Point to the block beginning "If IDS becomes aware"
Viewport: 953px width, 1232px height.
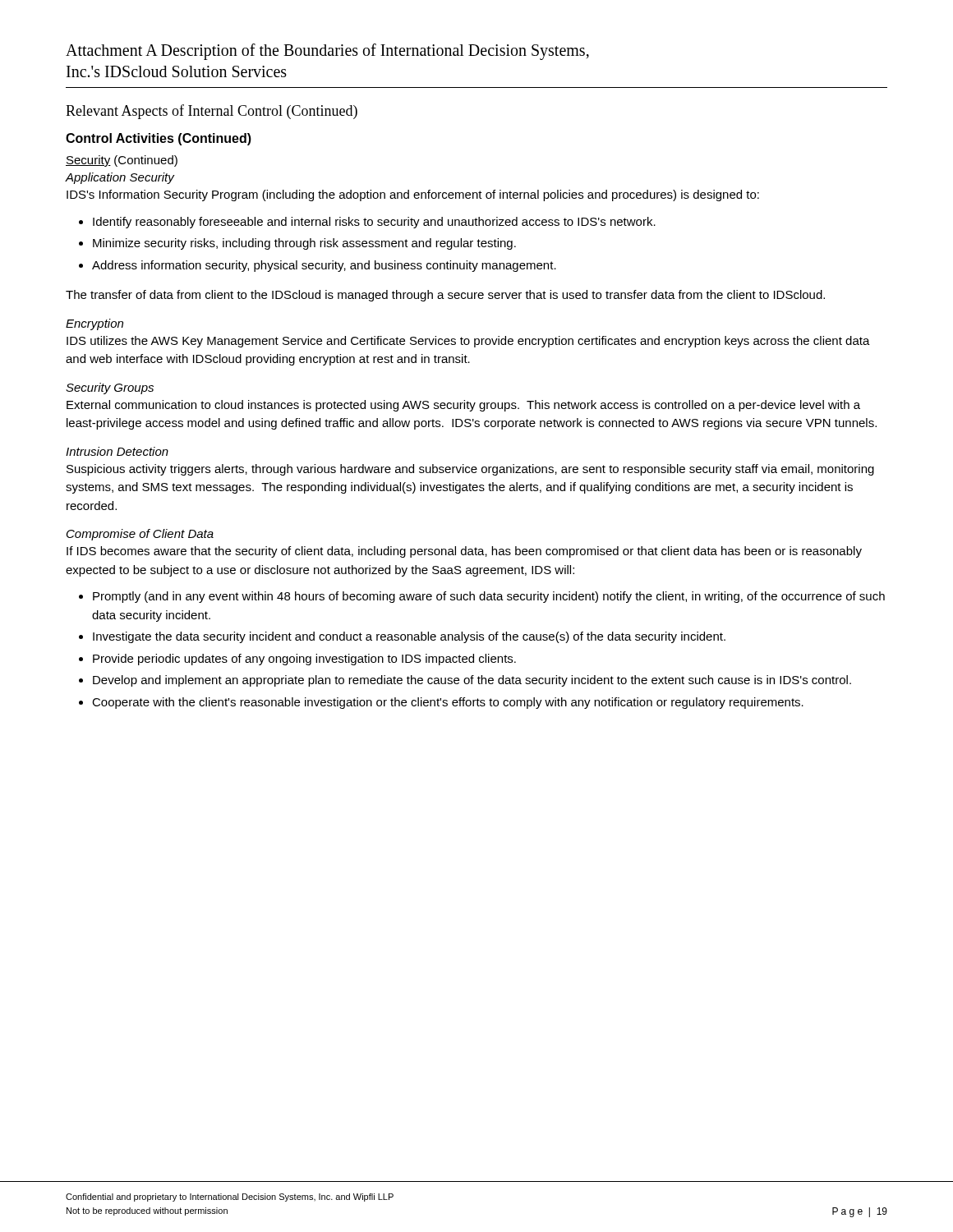tap(464, 560)
